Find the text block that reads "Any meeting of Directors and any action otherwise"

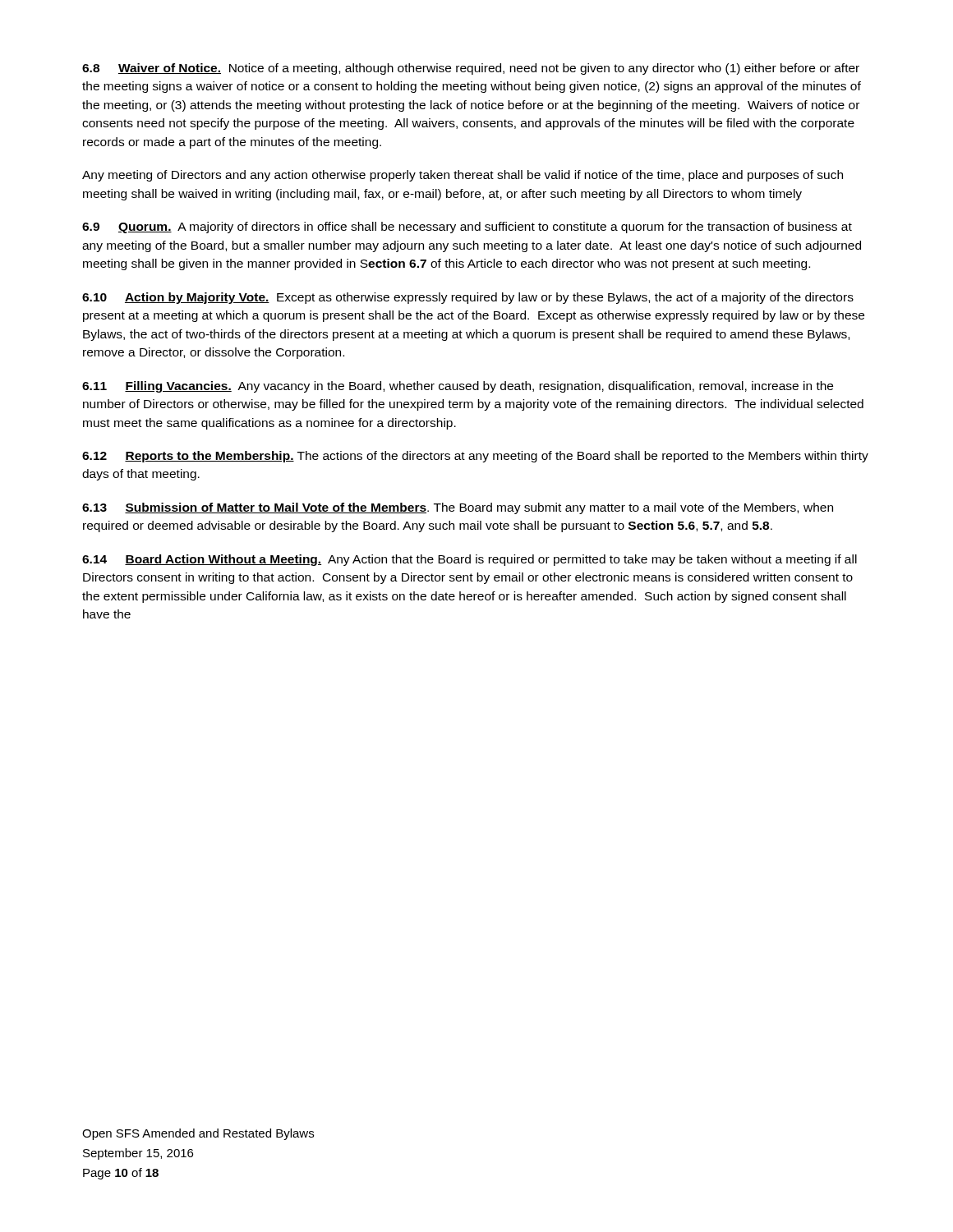click(476, 185)
